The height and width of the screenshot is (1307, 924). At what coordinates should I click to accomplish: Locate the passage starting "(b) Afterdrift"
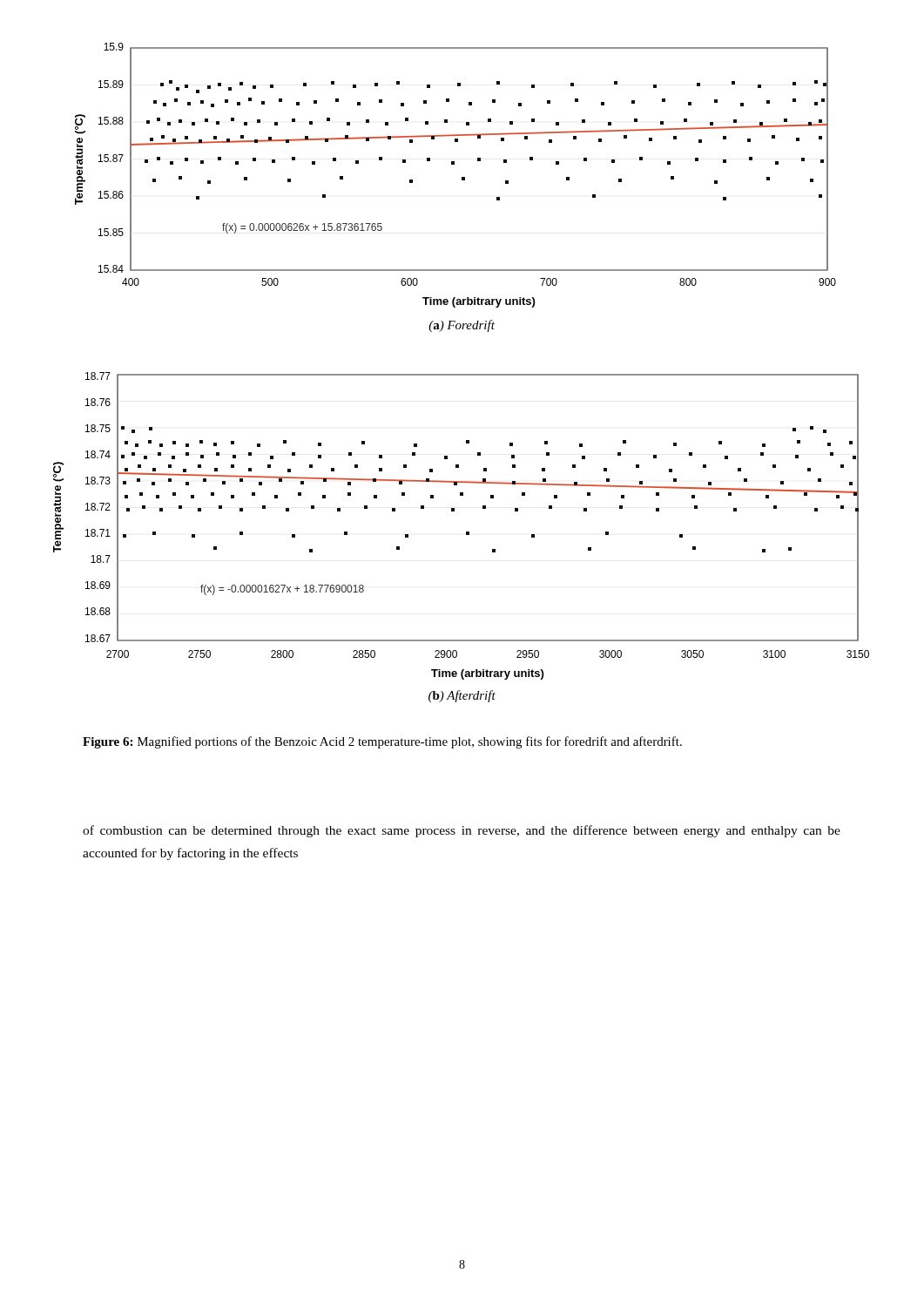[462, 695]
